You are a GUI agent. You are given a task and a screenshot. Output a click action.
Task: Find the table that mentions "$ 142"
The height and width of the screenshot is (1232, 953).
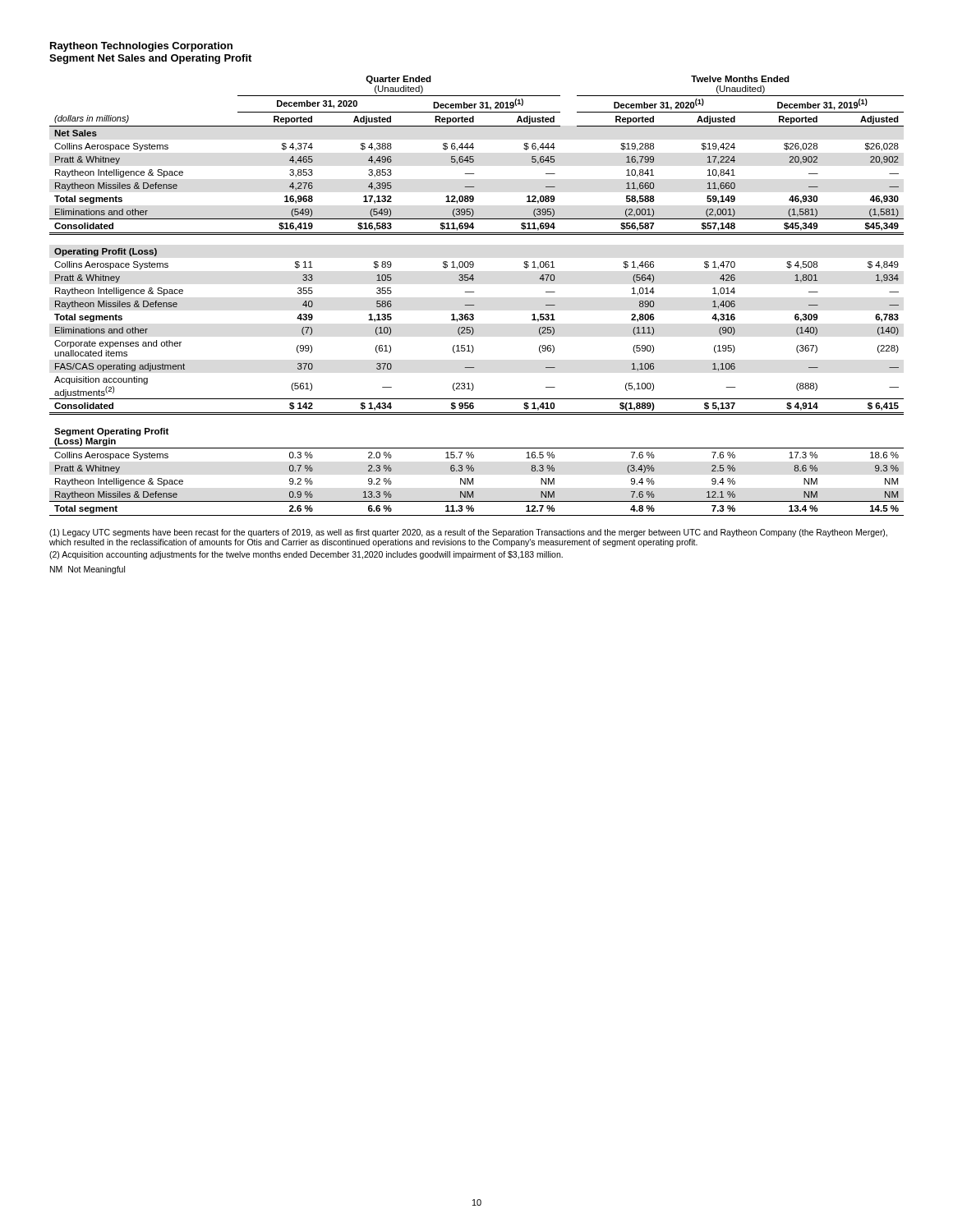click(476, 294)
